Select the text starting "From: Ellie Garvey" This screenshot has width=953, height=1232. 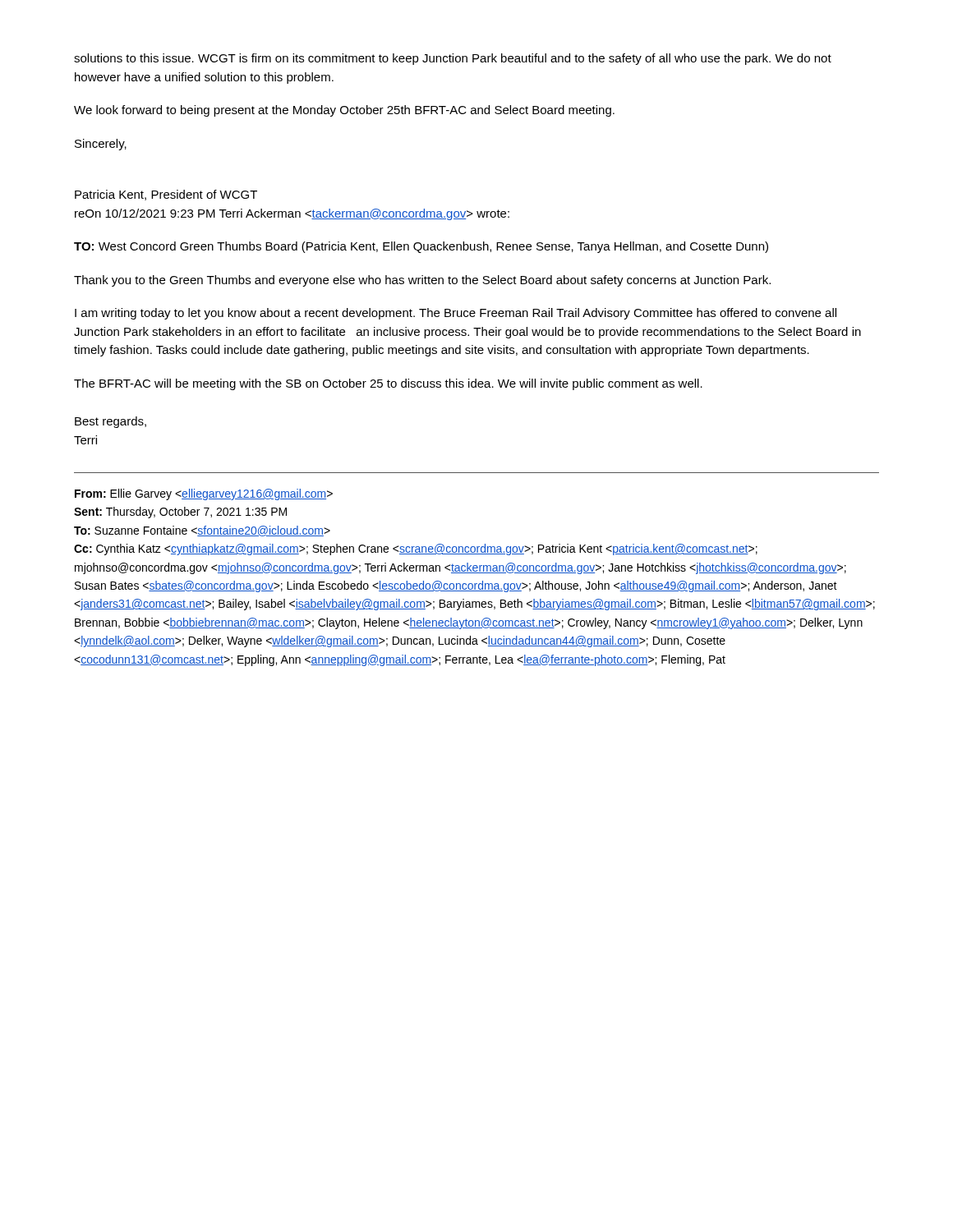[x=475, y=576]
